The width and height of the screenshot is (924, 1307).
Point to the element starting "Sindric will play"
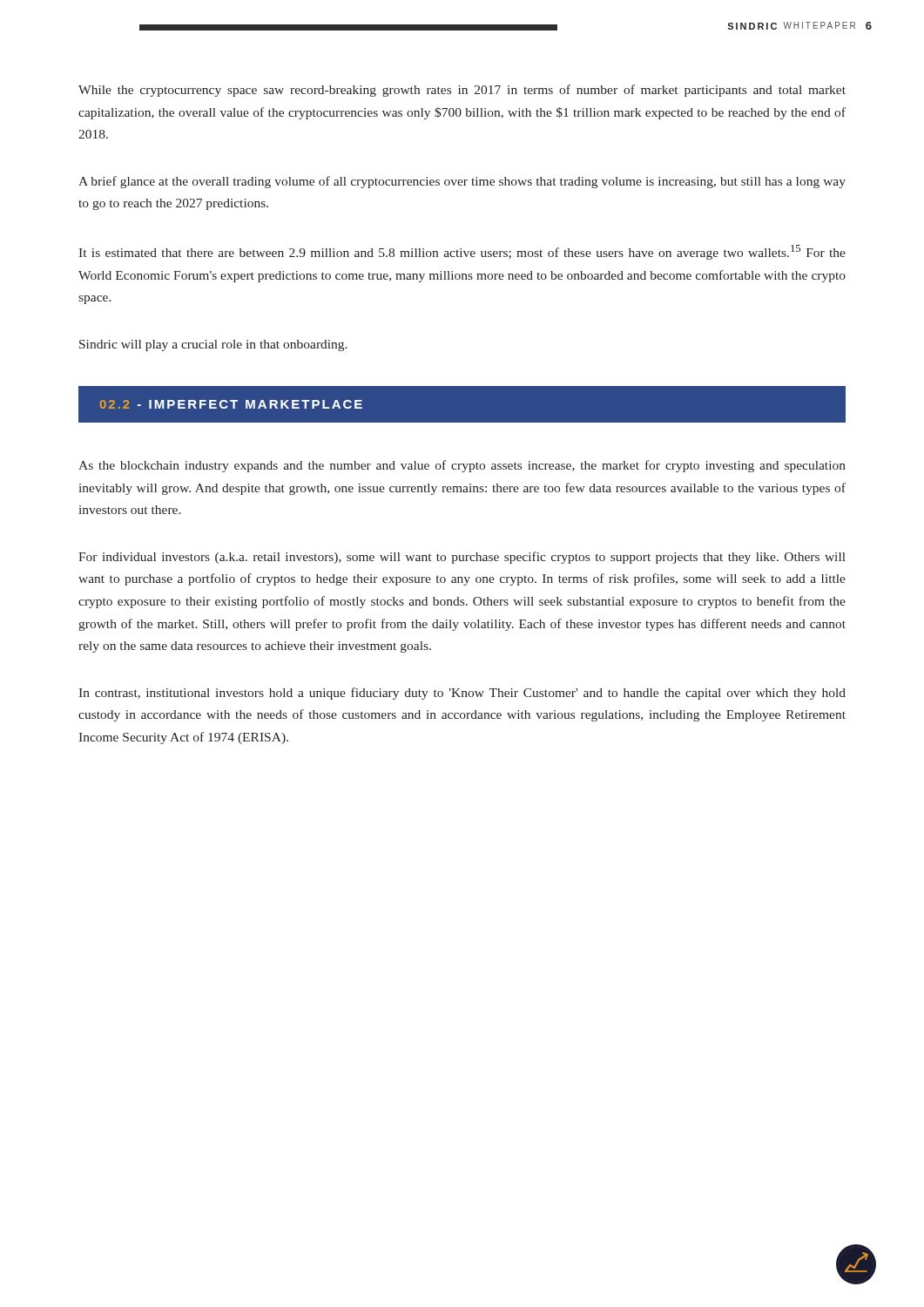pyautogui.click(x=213, y=343)
